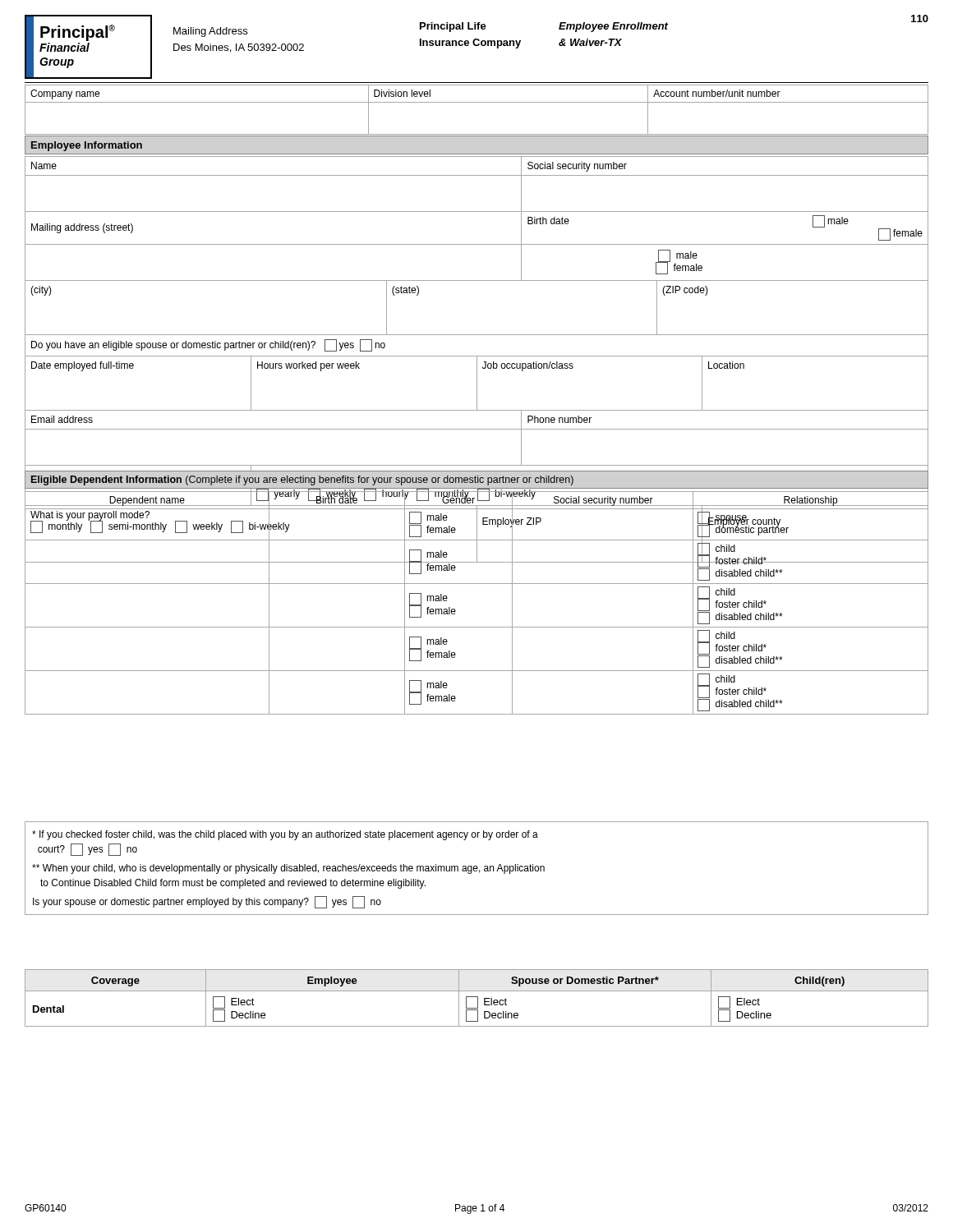Click on the table containing "Company name"
The image size is (953, 1232).
click(x=476, y=110)
